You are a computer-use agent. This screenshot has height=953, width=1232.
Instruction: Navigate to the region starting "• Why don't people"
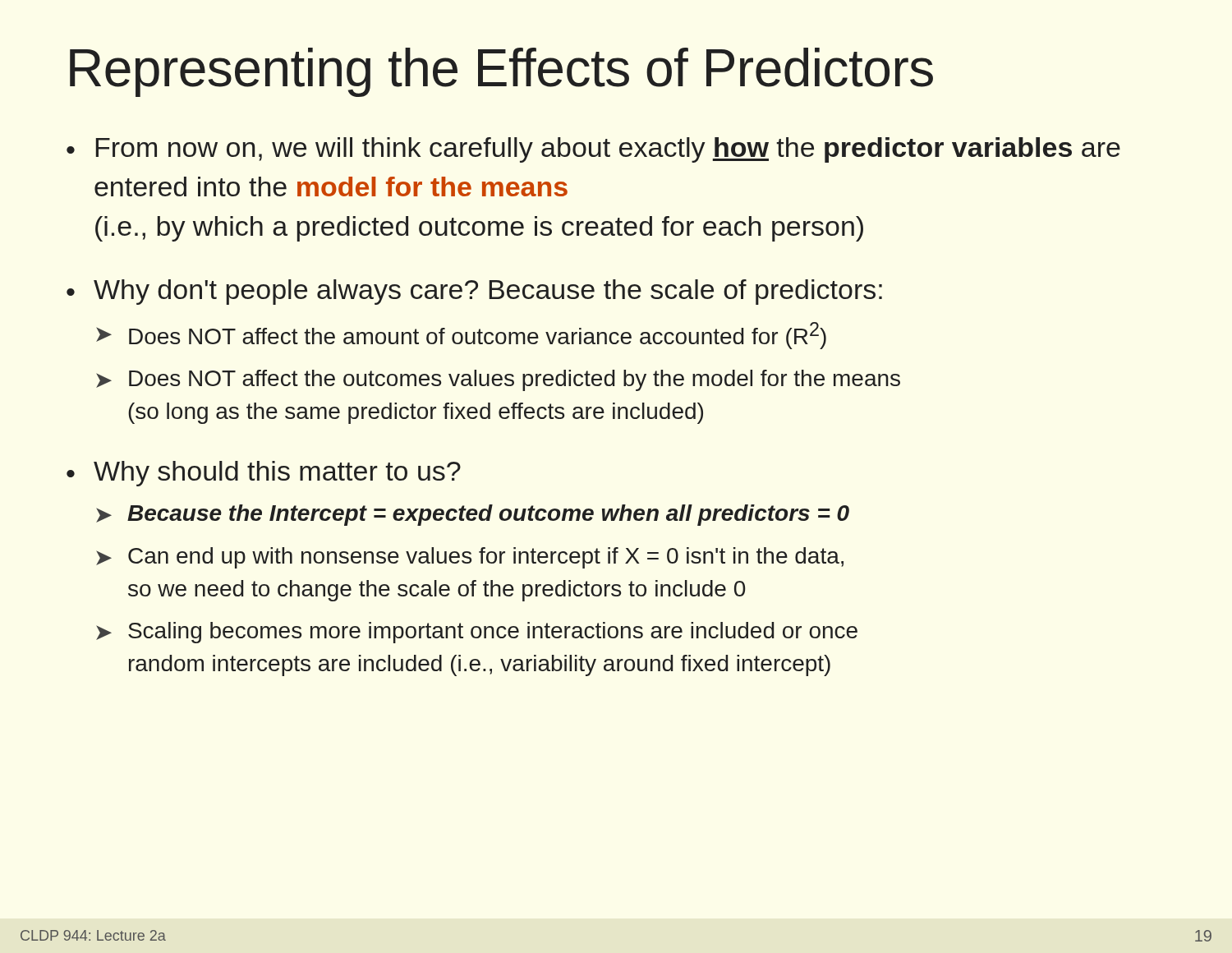483,354
